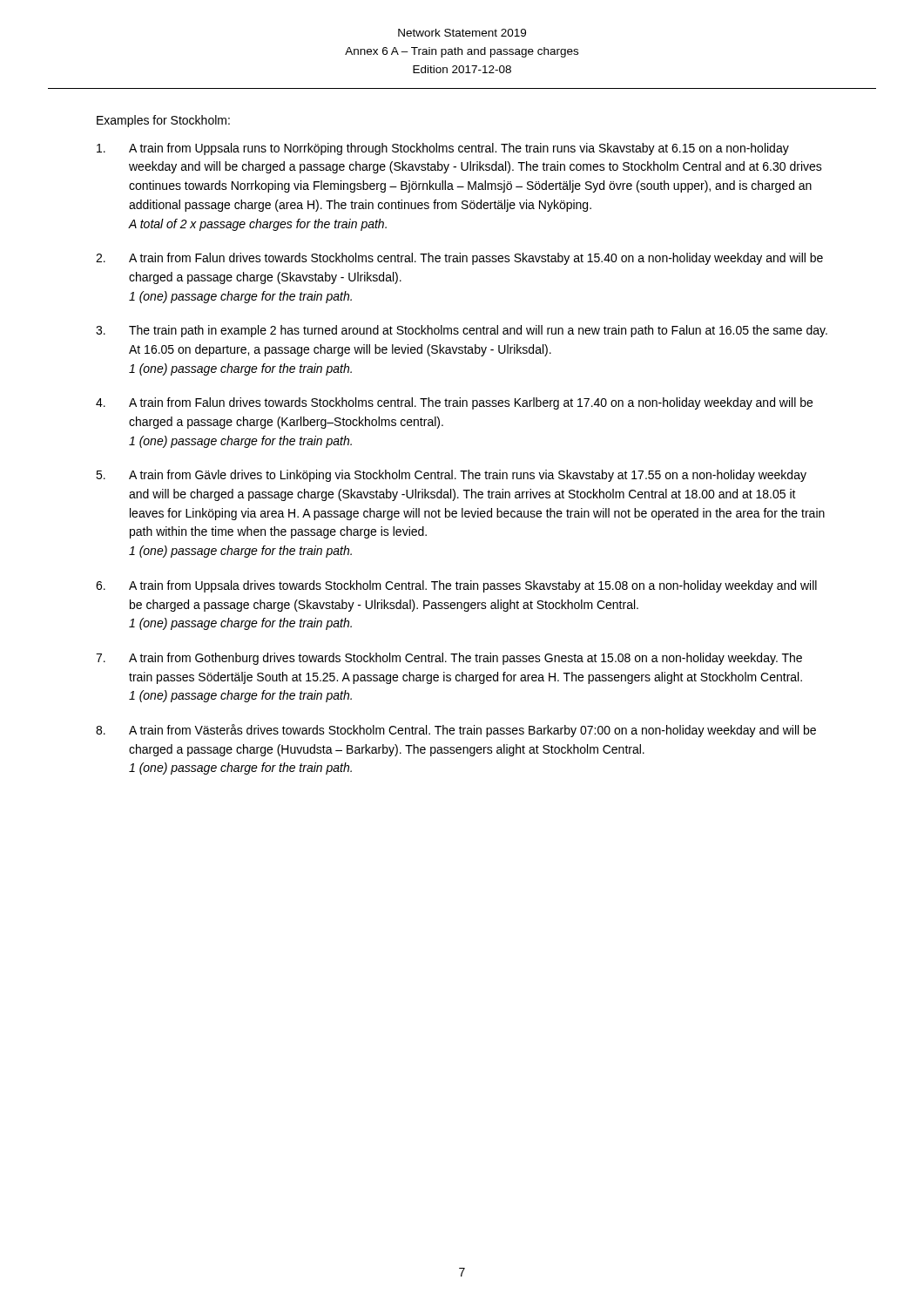Point to the block beginning "7. A train from Gothenburg drives"
Screen dimensions: 1307x924
click(462, 677)
